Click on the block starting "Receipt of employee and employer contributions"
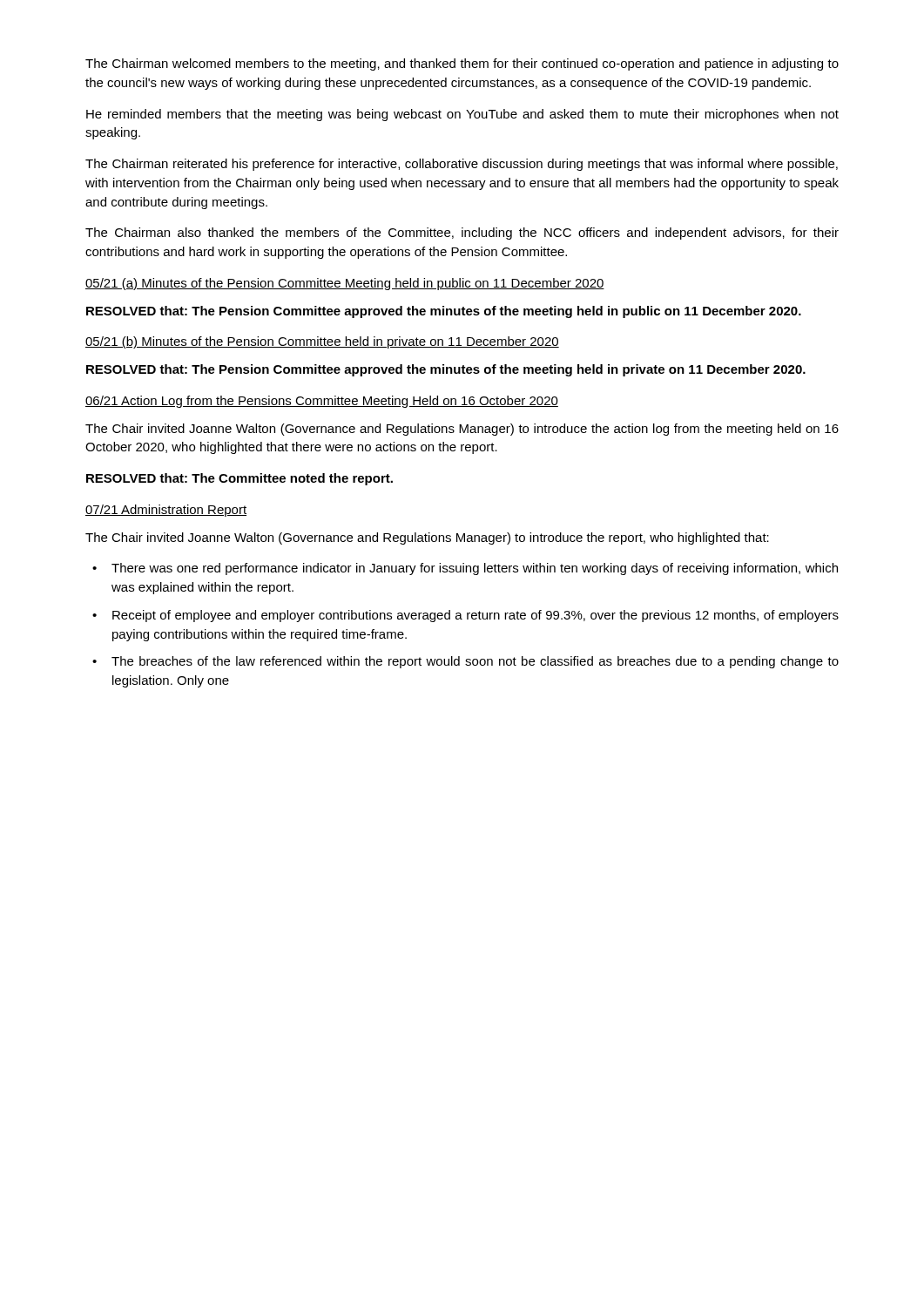The width and height of the screenshot is (924, 1307). (475, 624)
